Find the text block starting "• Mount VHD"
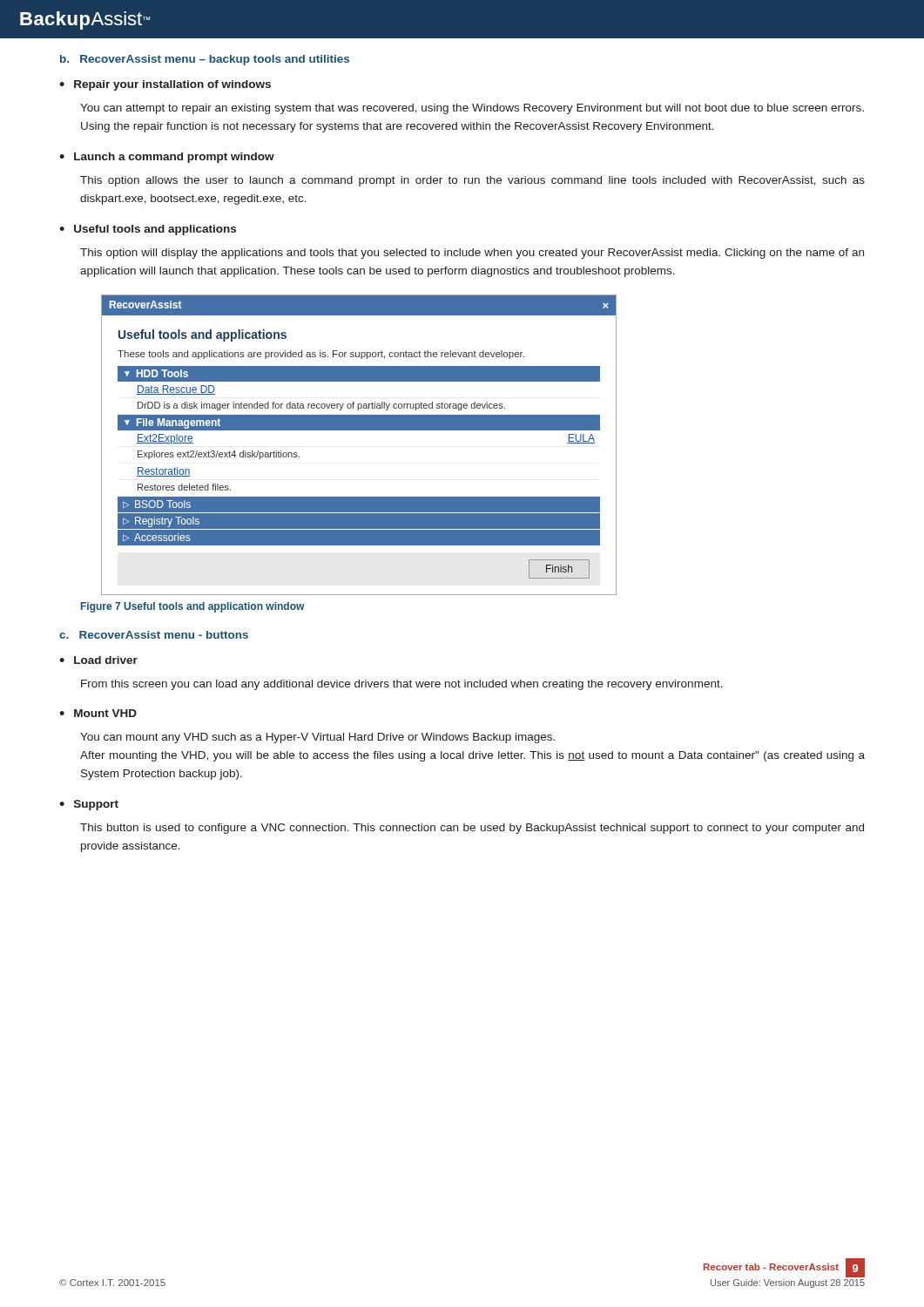 tap(98, 715)
